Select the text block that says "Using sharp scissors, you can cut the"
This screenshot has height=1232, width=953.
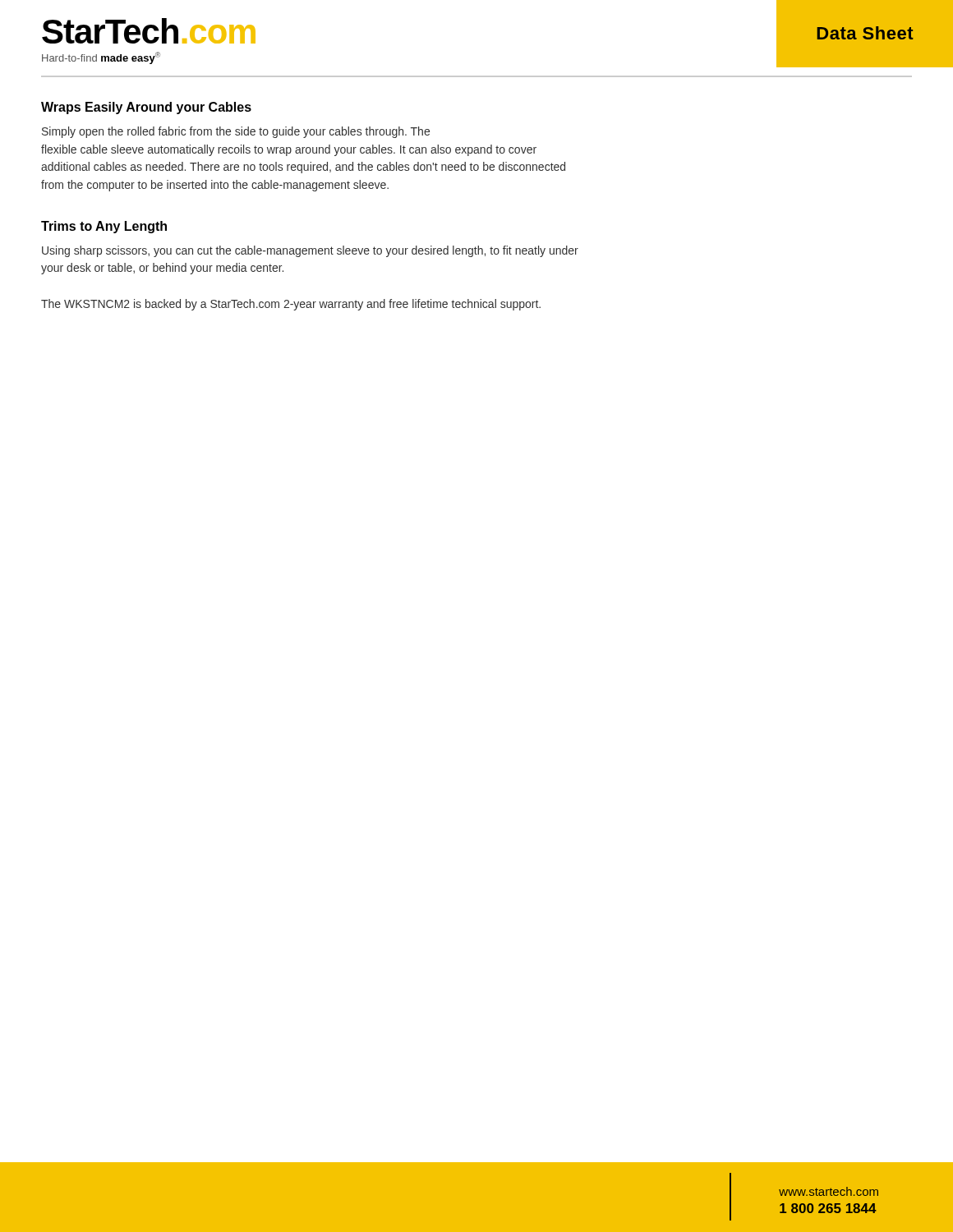point(310,259)
